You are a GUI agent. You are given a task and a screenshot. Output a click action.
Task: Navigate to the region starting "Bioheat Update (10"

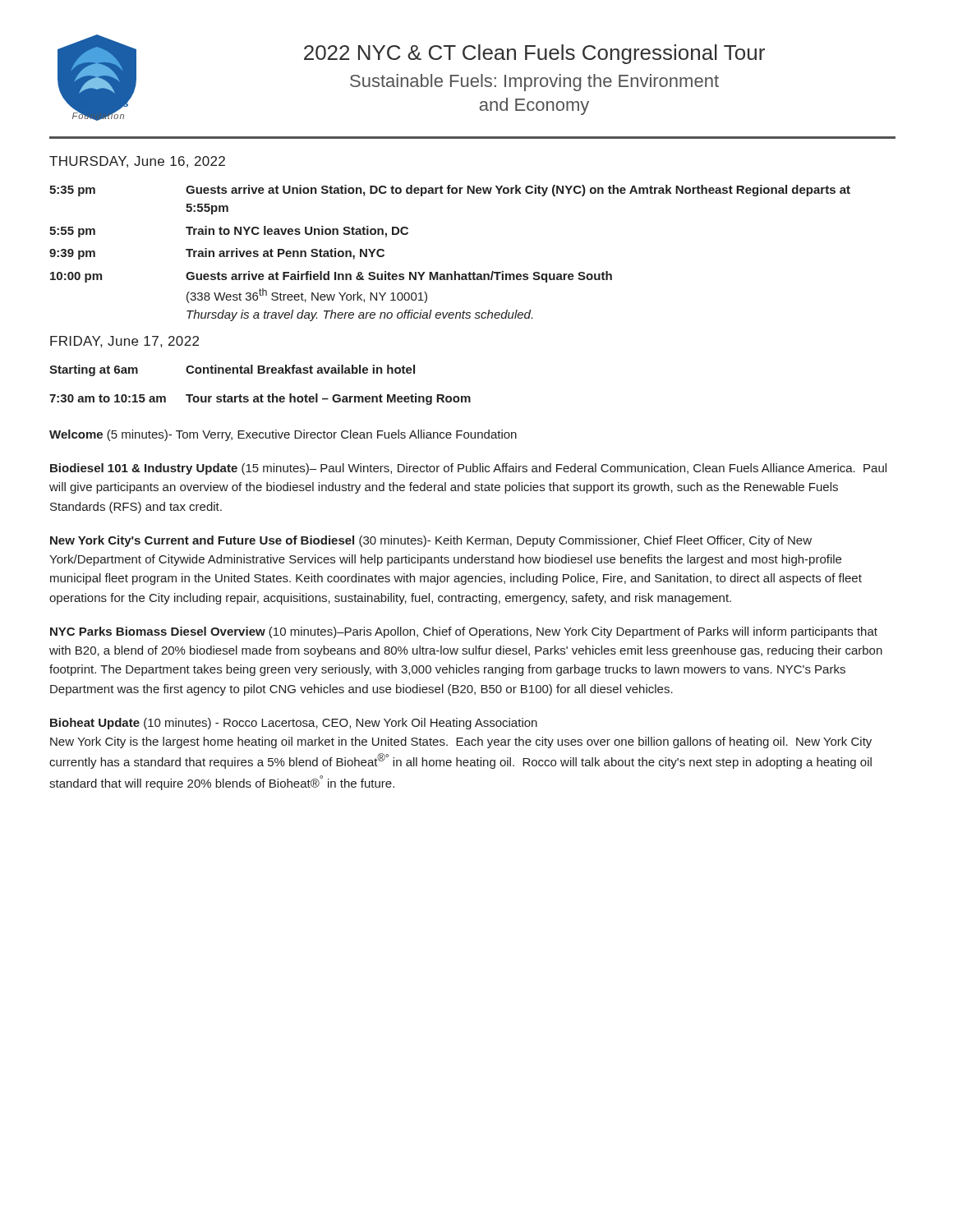tap(461, 752)
